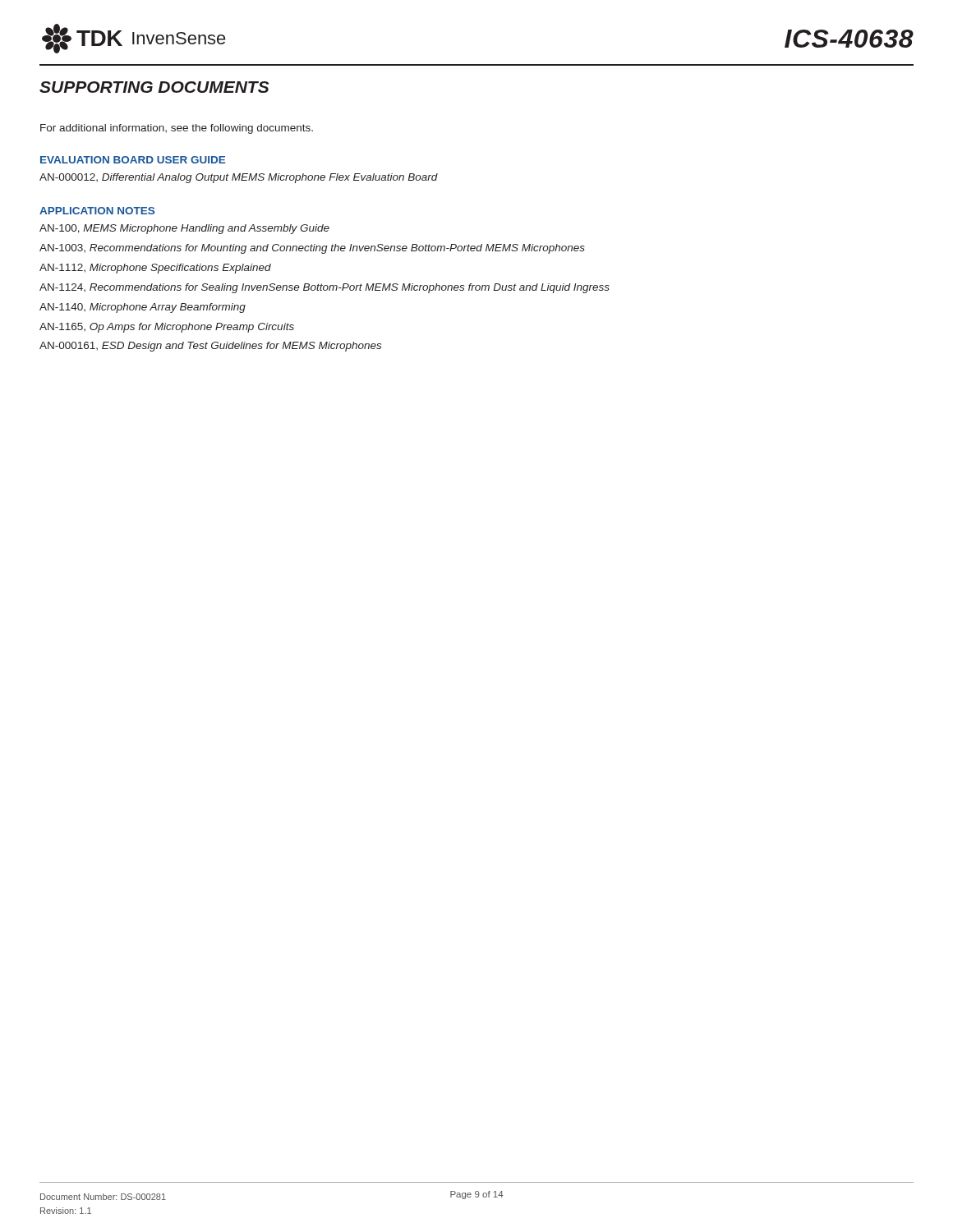Navigate to the text block starting "AN-000012, Differential Analog Output MEMS Microphone Flex"
The image size is (953, 1232).
(x=238, y=177)
